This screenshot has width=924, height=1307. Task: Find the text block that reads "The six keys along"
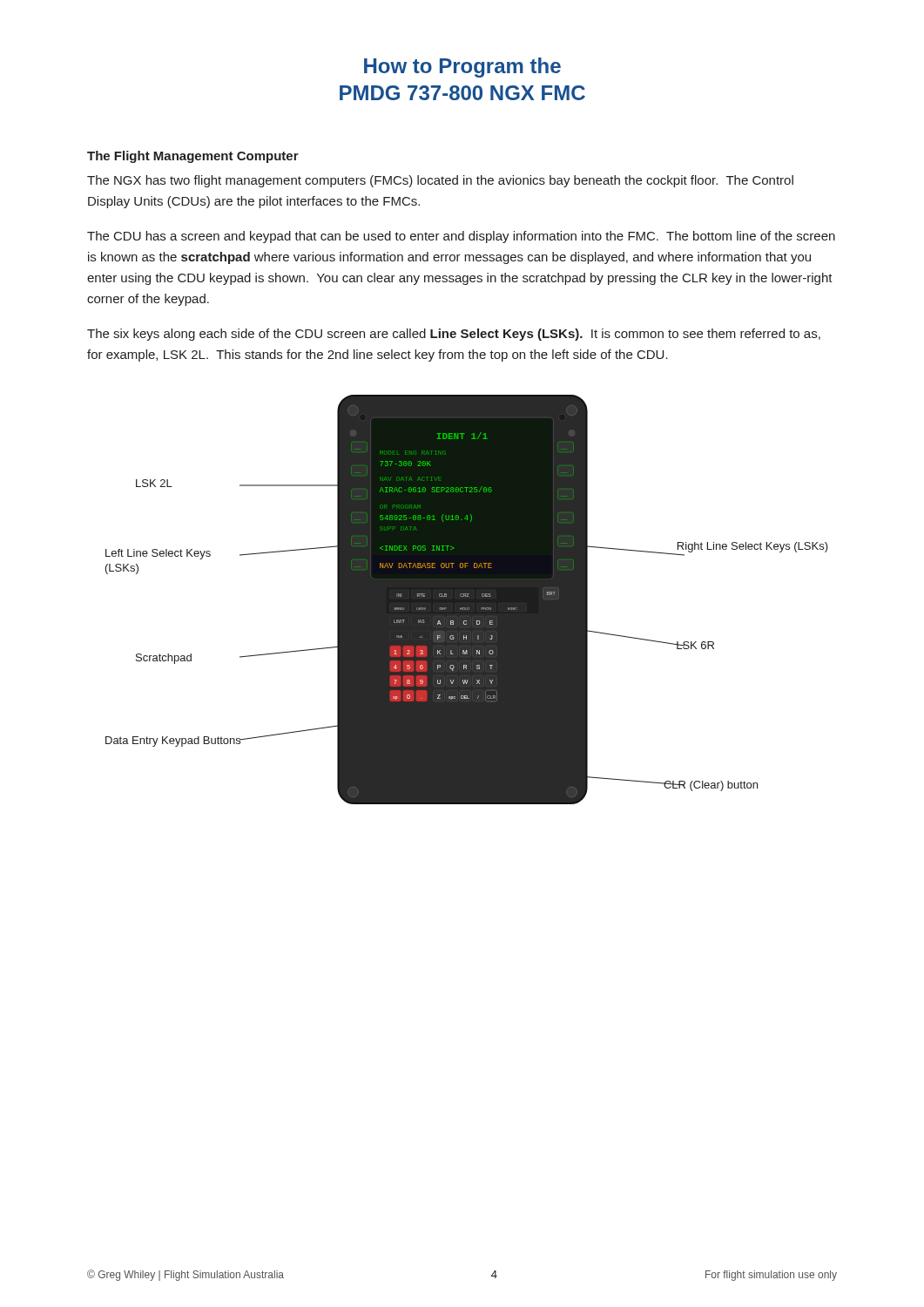(x=454, y=344)
